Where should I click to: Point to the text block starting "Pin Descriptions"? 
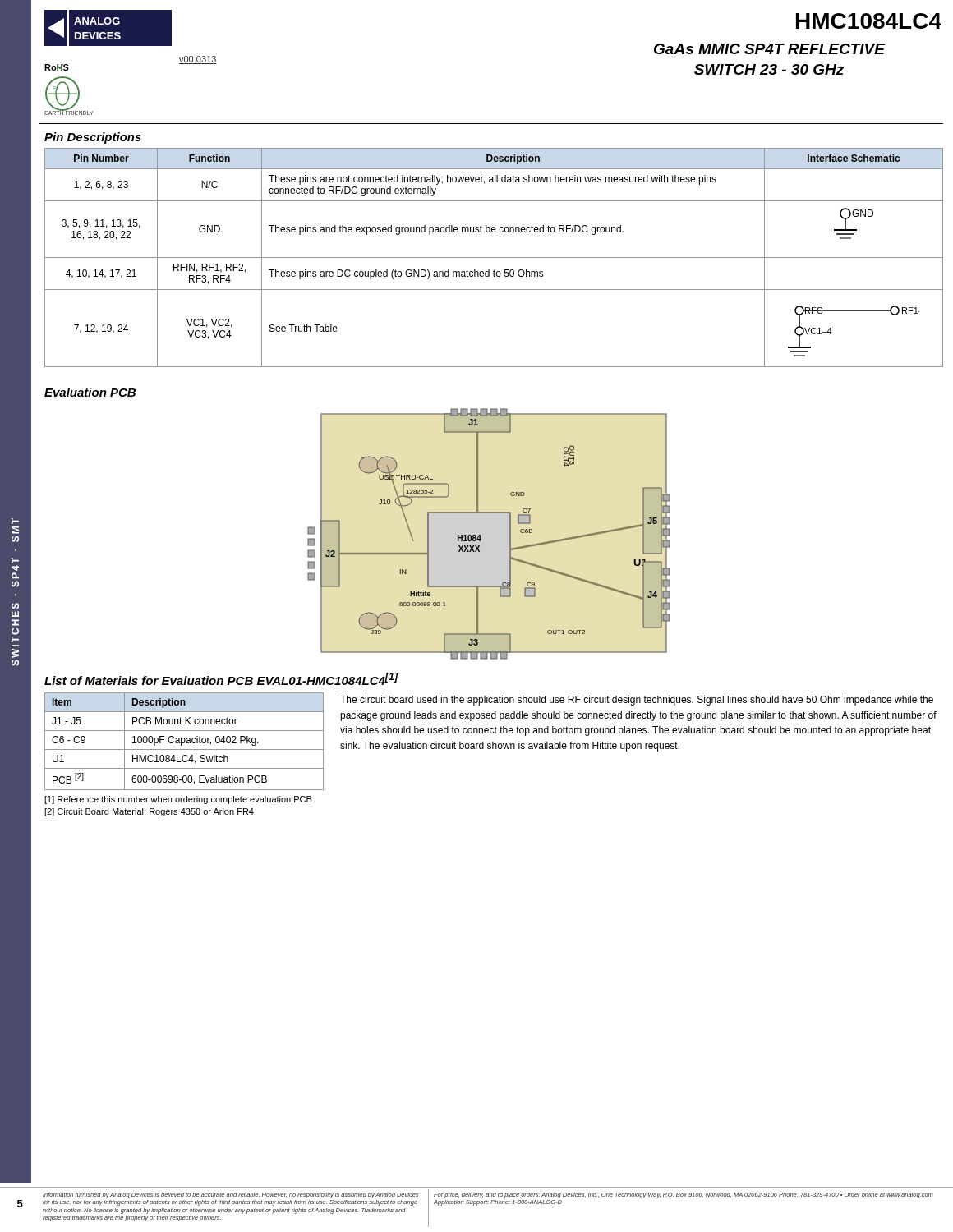pyautogui.click(x=93, y=137)
